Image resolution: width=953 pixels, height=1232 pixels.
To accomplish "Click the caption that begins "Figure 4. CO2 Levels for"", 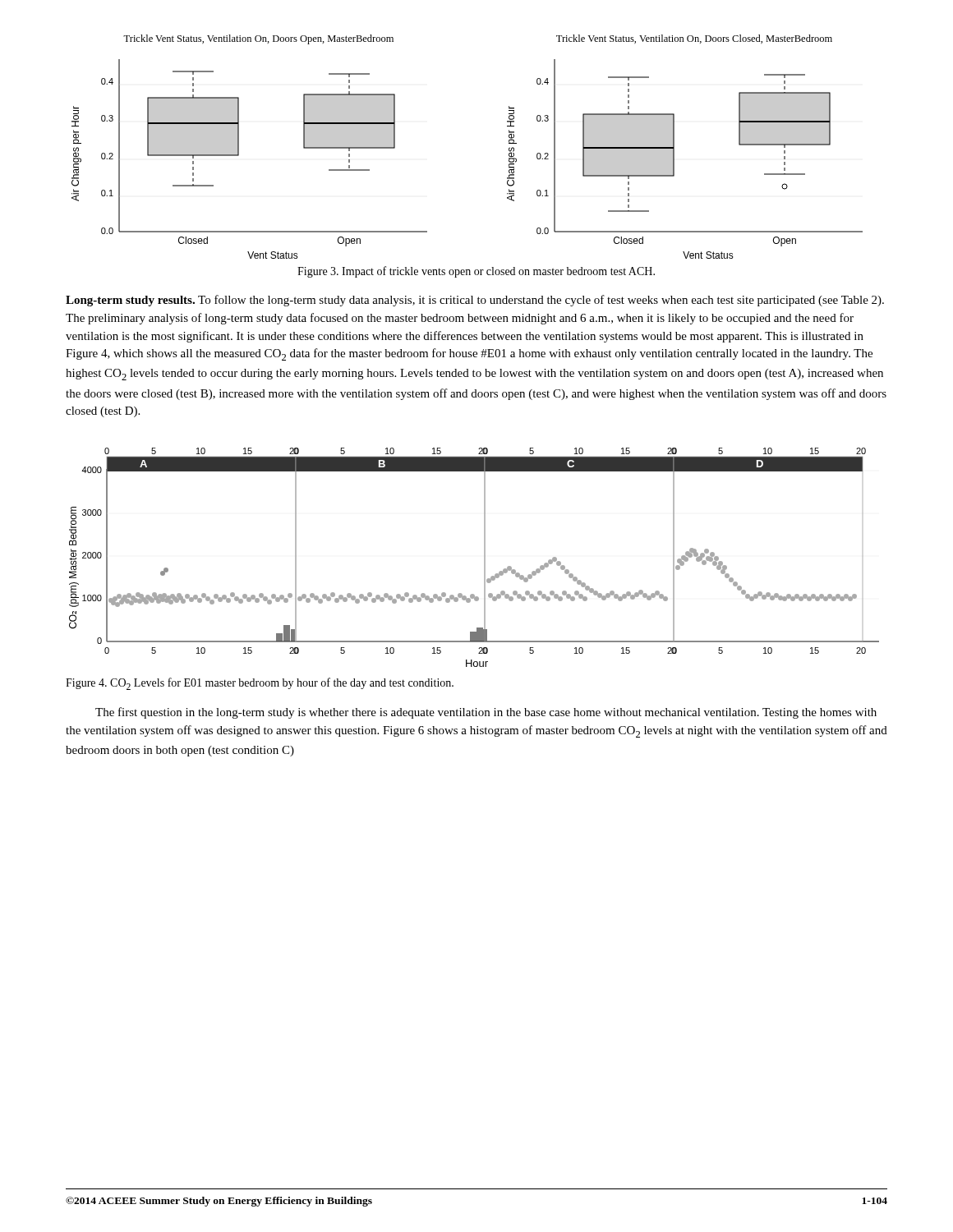I will click(x=260, y=684).
